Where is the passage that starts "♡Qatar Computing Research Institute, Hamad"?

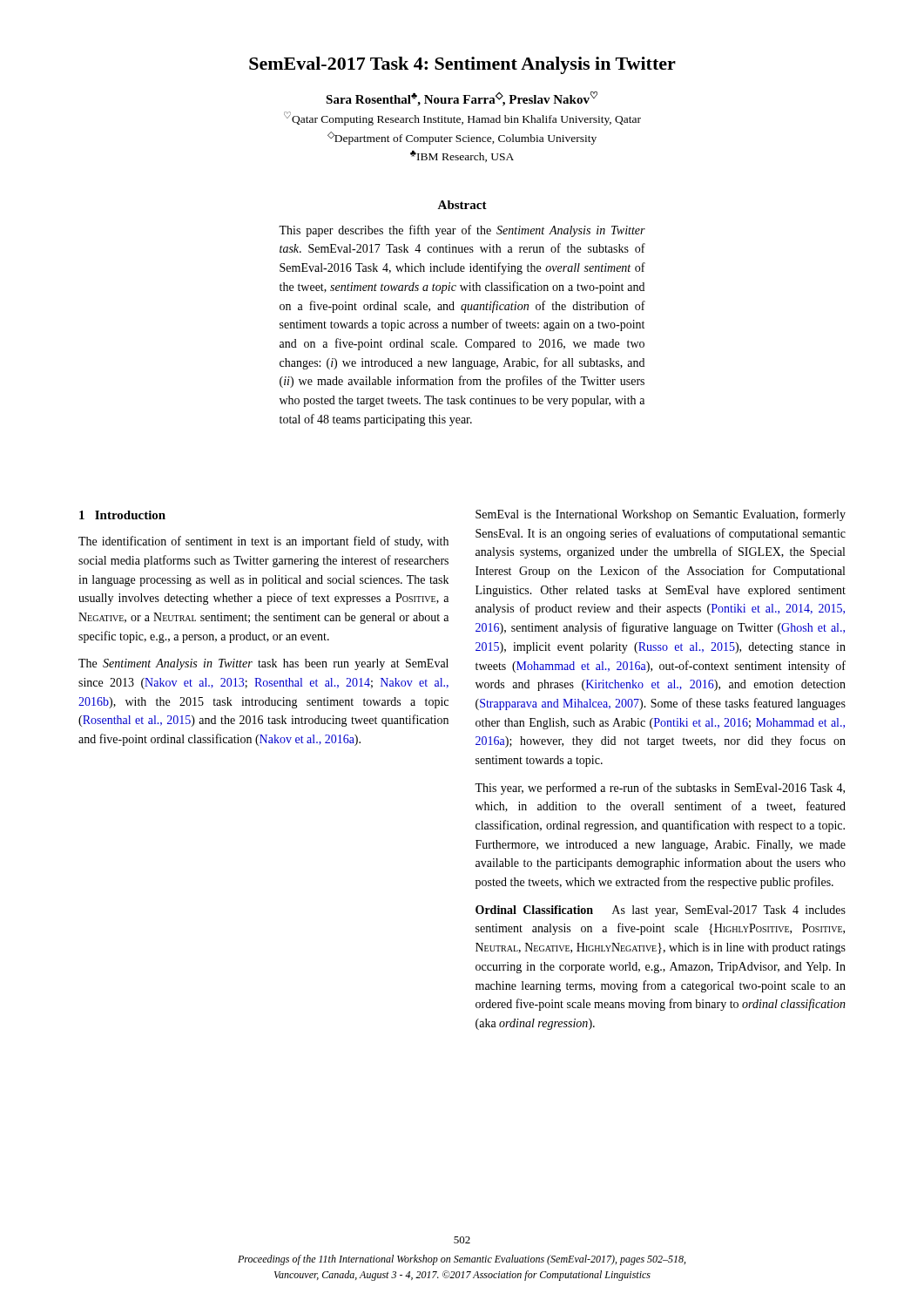tap(462, 136)
